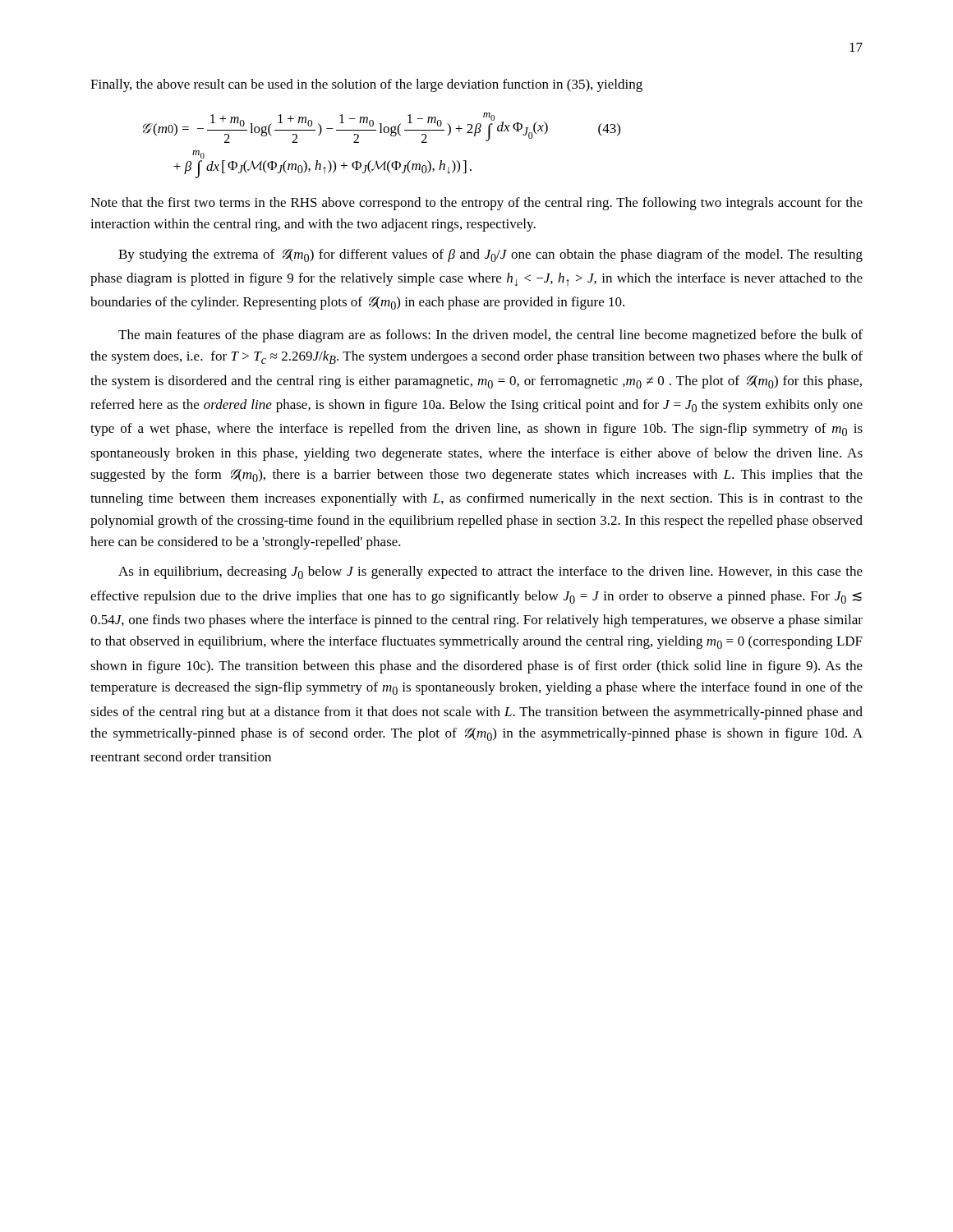Find the text block with the text "Finally, the above result can"
This screenshot has width=953, height=1232.
click(x=367, y=84)
